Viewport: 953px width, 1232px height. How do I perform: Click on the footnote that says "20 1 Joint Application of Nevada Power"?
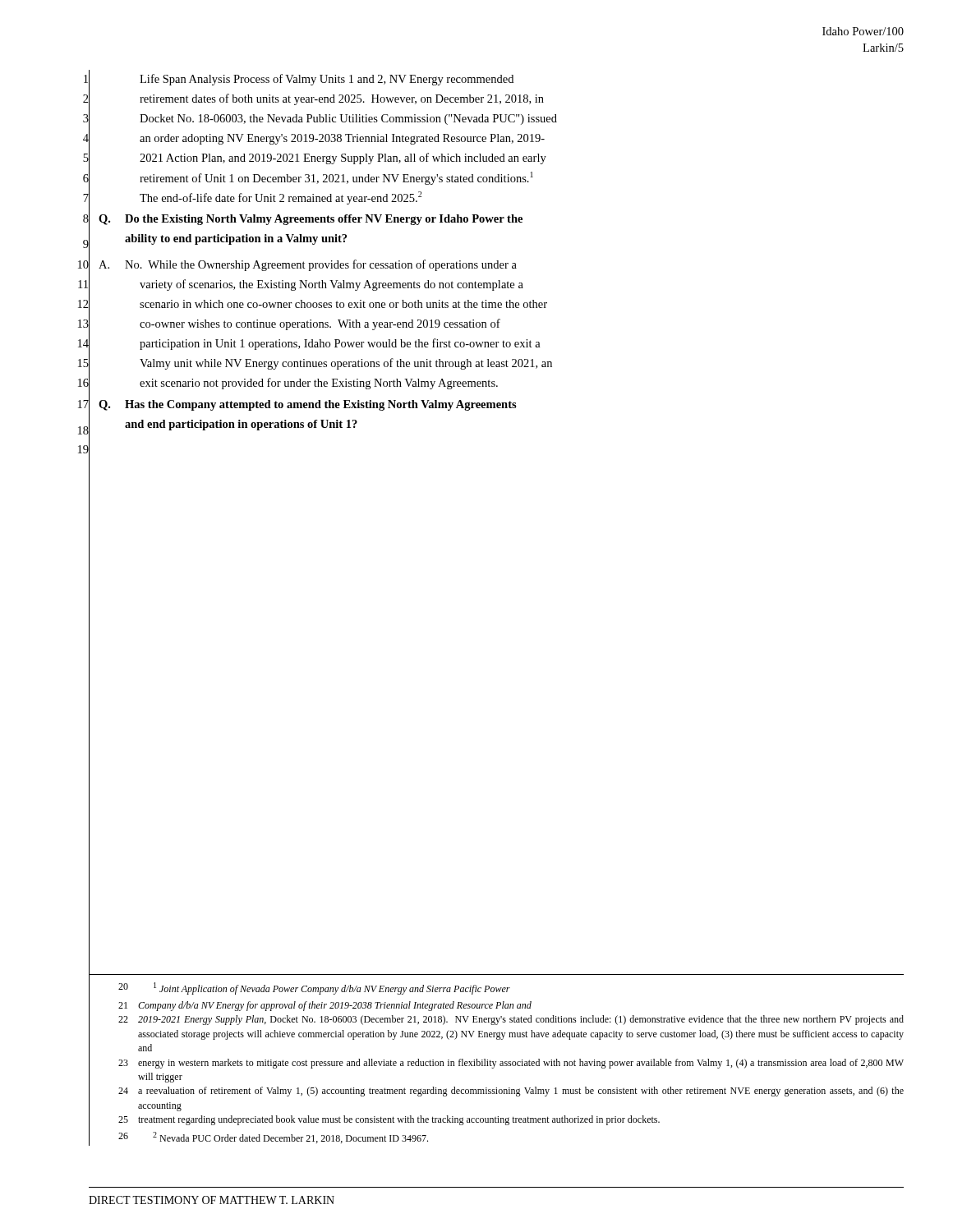click(496, 1063)
